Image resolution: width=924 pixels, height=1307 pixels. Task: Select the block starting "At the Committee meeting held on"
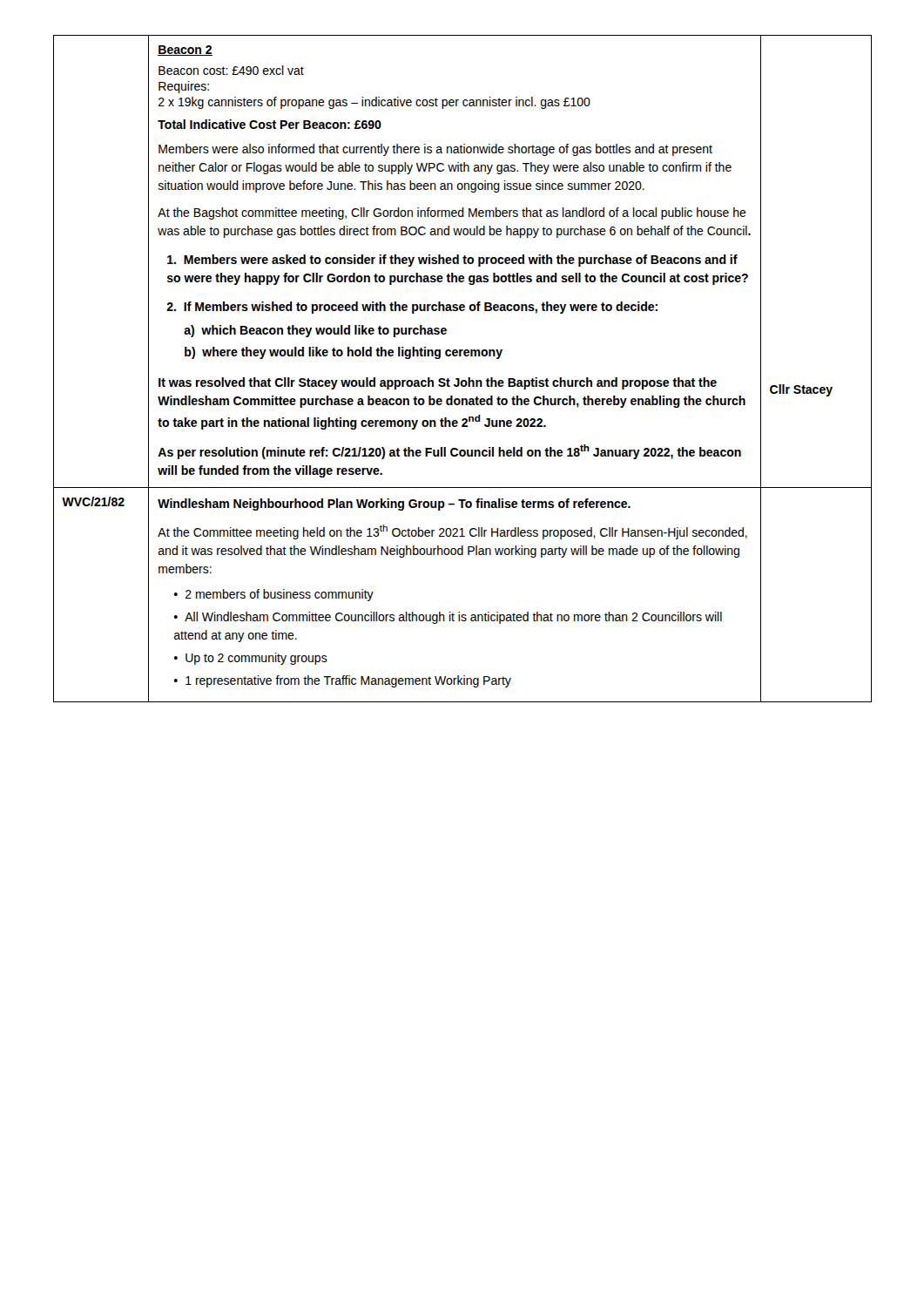coord(455,549)
